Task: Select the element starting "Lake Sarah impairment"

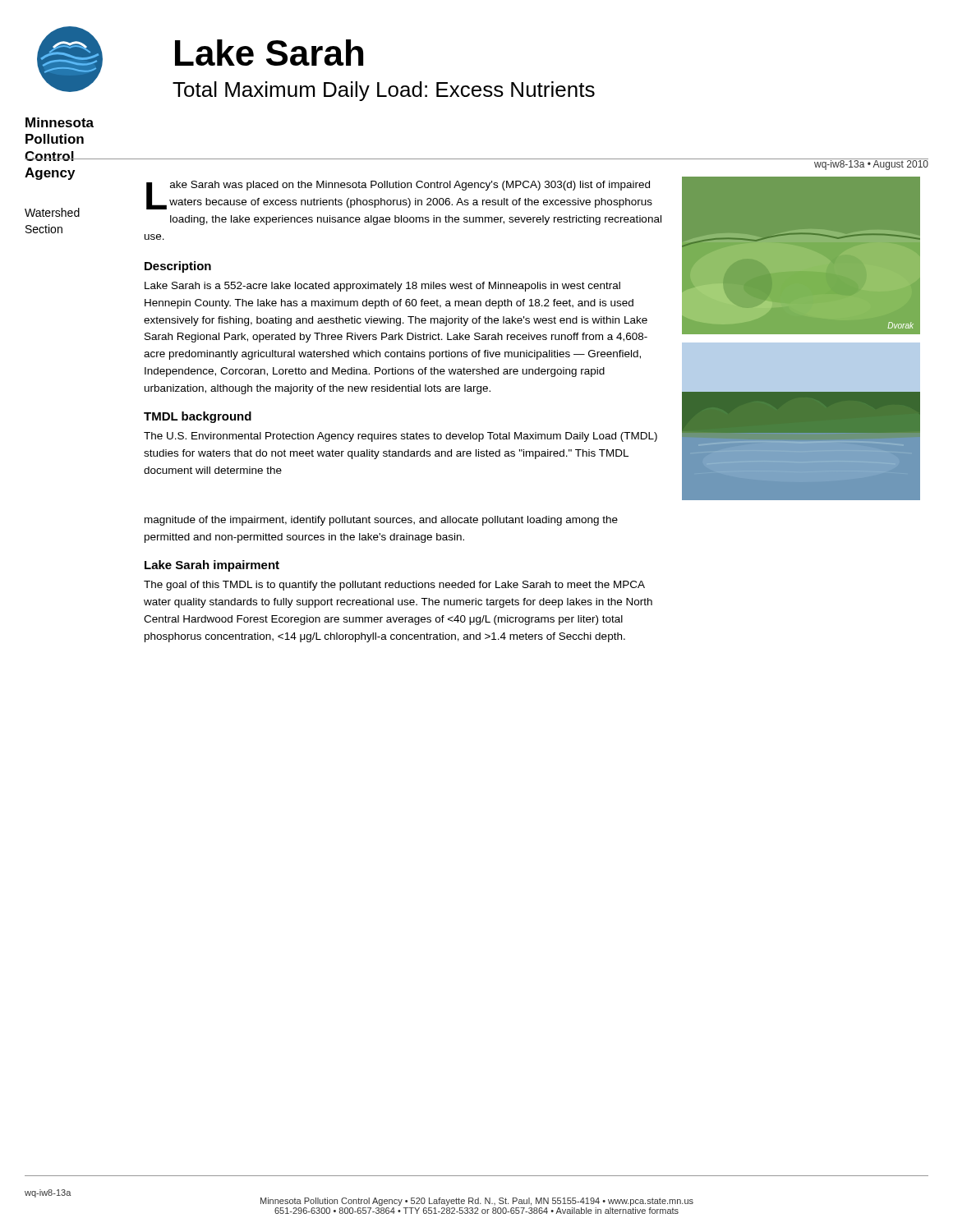Action: coord(212,565)
